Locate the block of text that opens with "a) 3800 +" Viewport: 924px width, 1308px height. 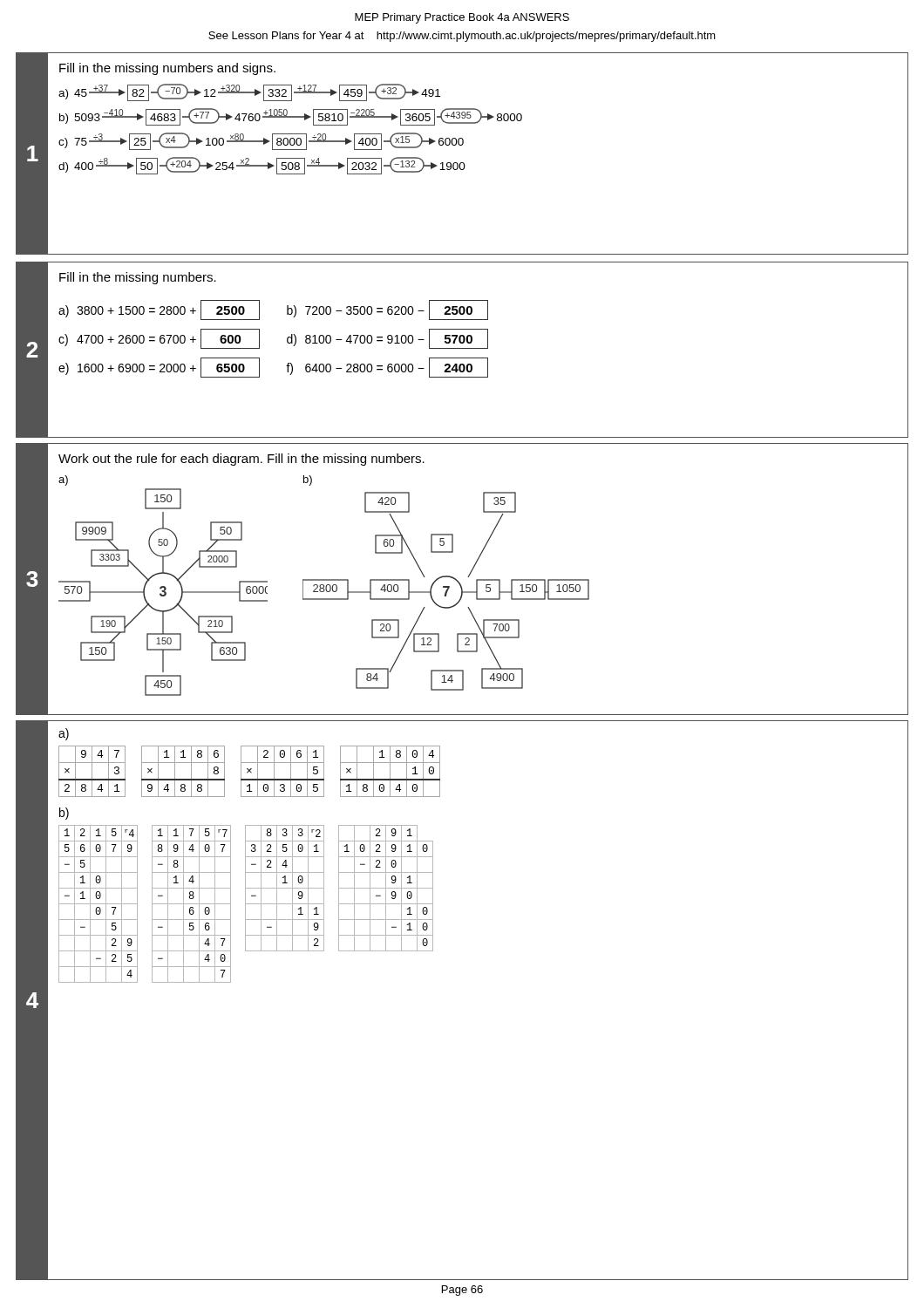click(x=159, y=310)
